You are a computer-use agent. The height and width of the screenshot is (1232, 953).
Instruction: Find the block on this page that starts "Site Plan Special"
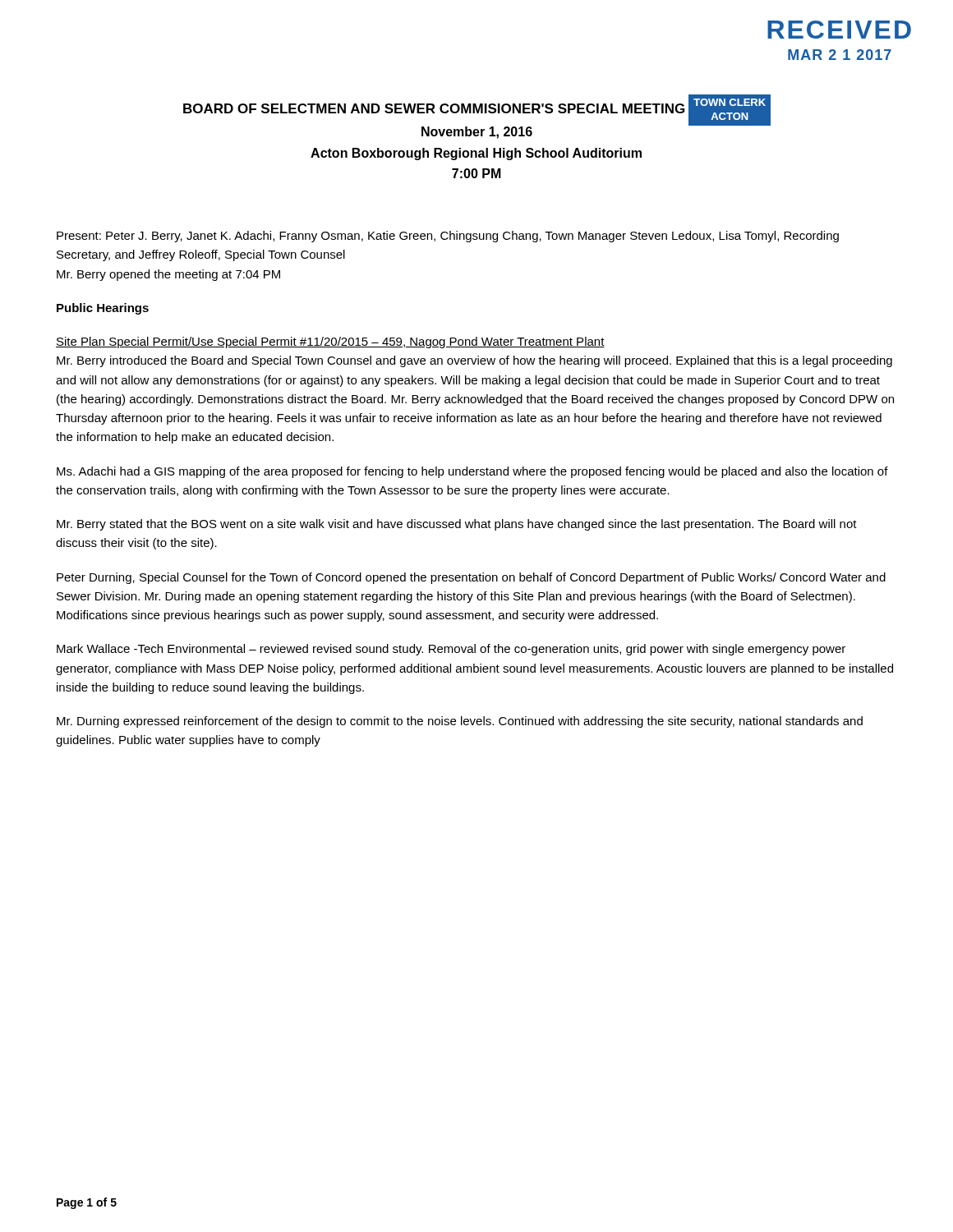[x=476, y=389]
